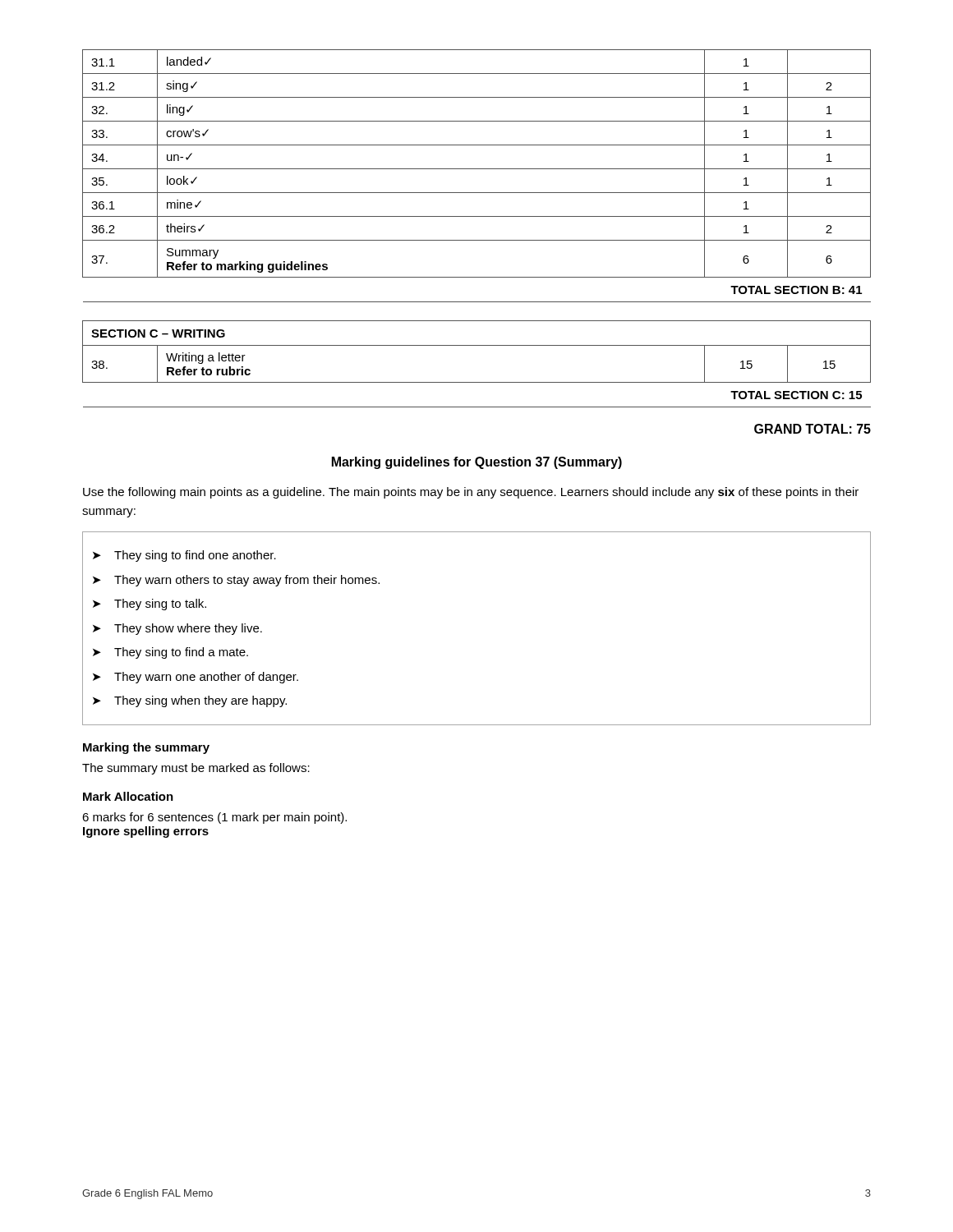The image size is (953, 1232).
Task: Find the block starting "6 marks for"
Action: 215,823
